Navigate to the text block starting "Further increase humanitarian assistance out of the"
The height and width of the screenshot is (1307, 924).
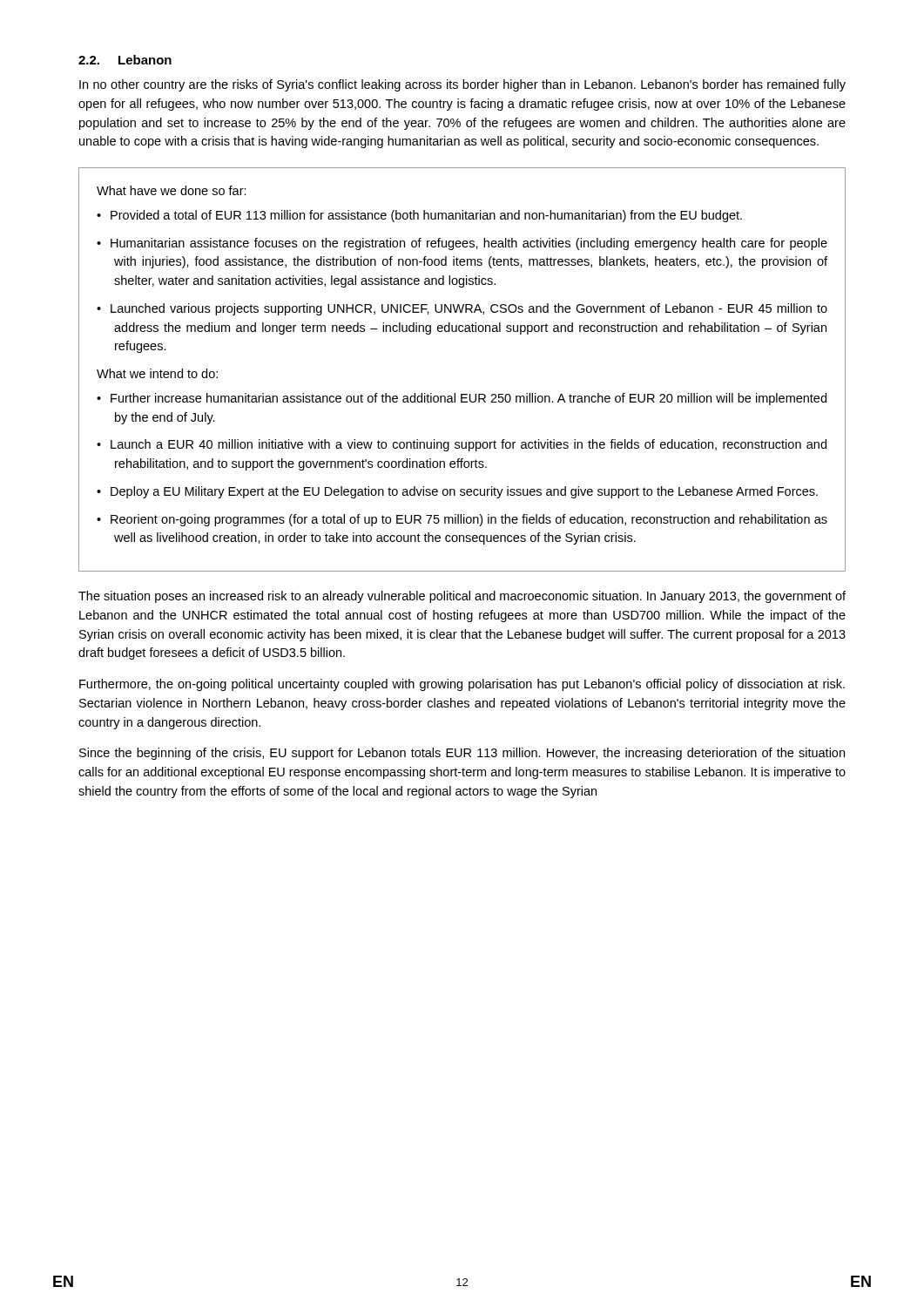tap(469, 407)
